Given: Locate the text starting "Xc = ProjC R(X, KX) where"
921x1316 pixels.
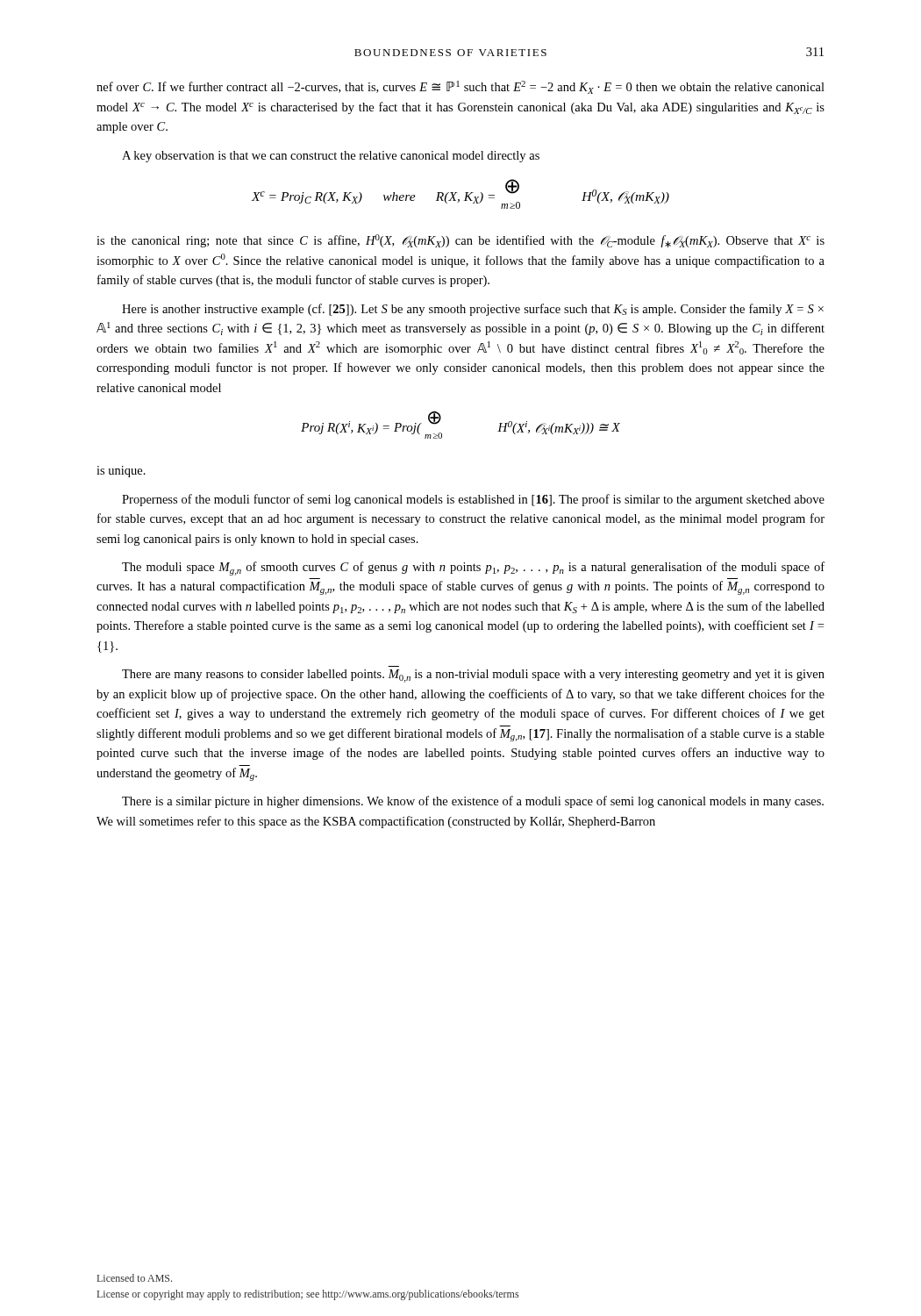Looking at the screenshot, I should [460, 198].
